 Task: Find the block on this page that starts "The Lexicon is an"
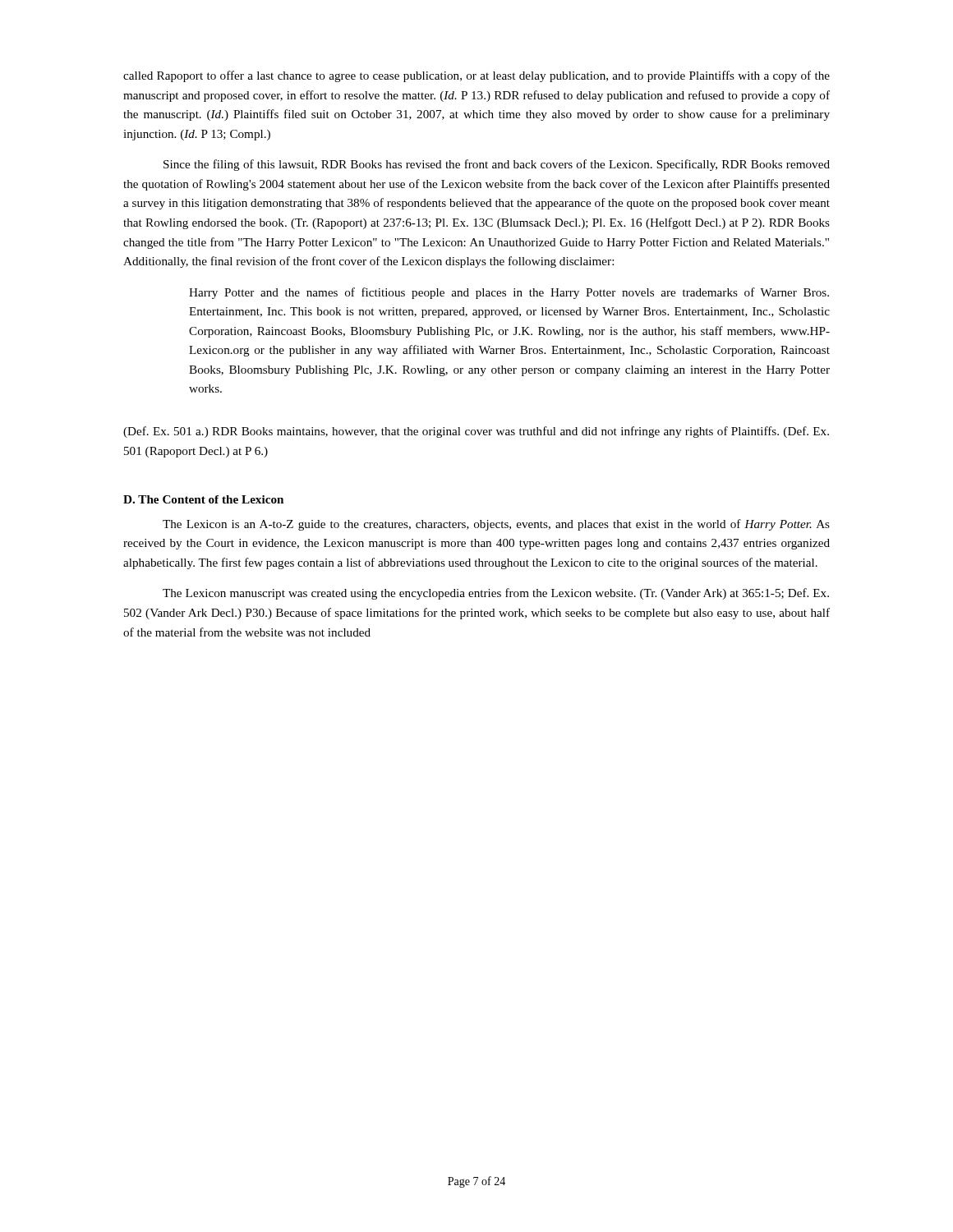pyautogui.click(x=476, y=543)
